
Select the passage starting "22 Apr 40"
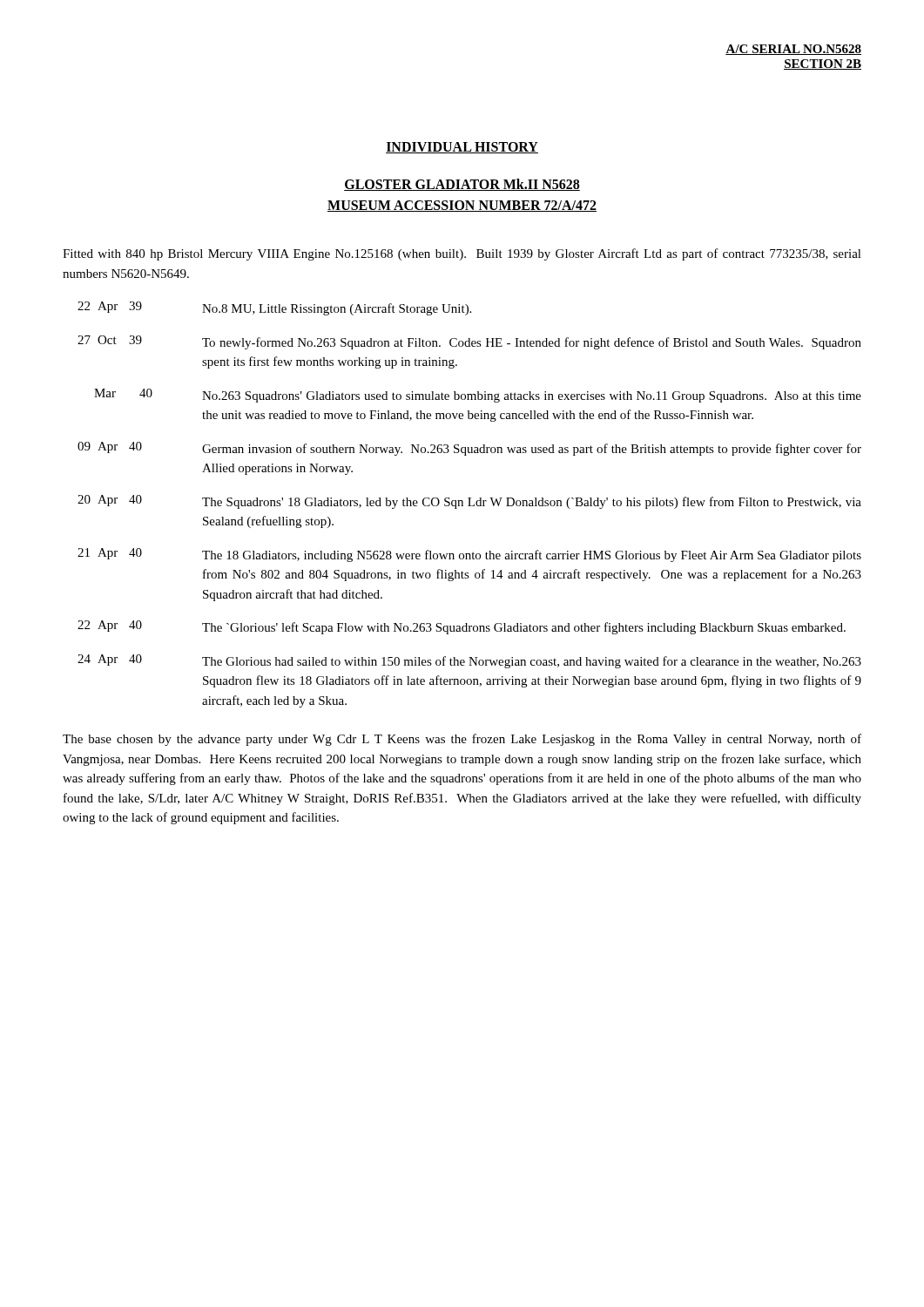(x=462, y=628)
